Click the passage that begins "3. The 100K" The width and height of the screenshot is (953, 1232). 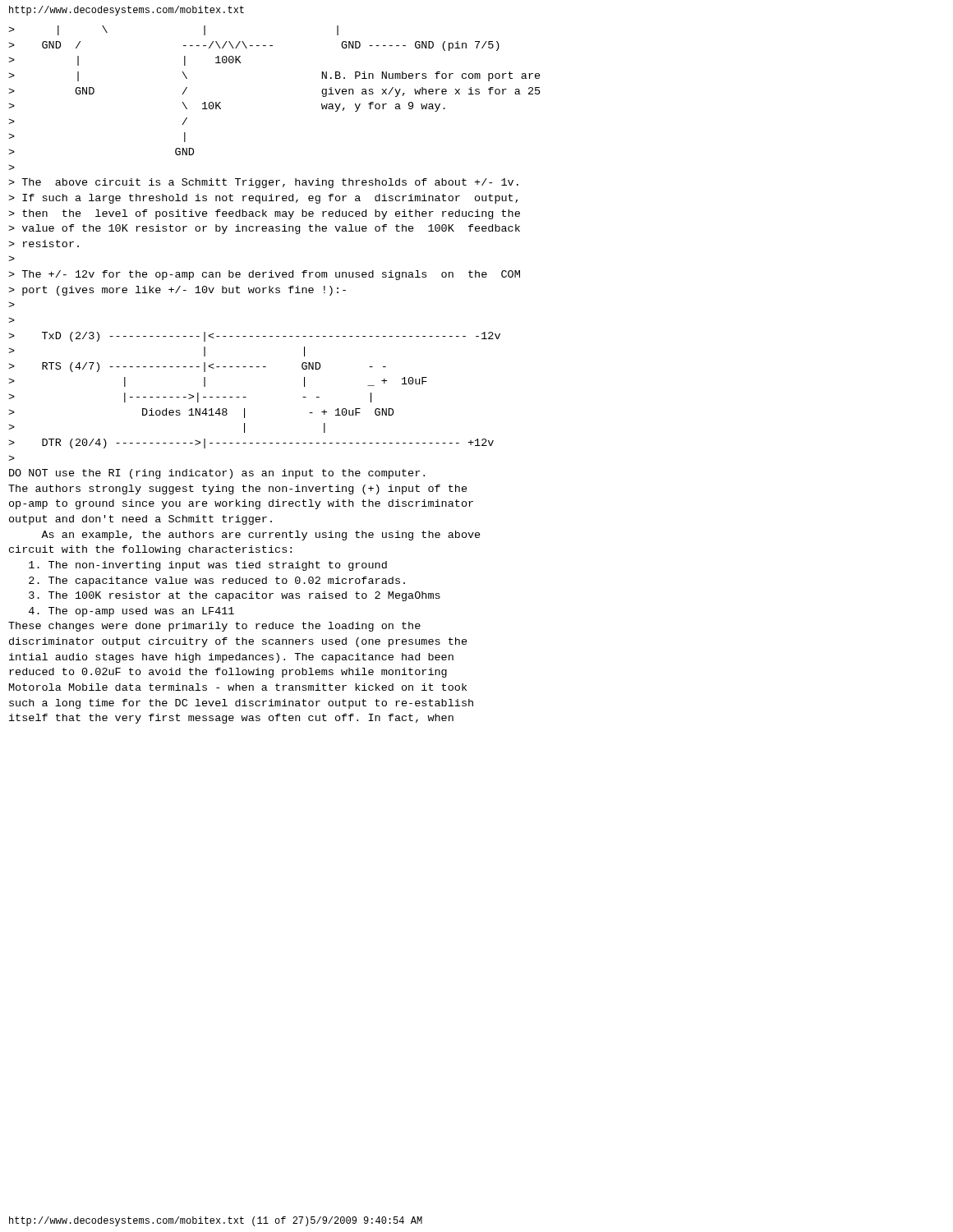click(235, 596)
